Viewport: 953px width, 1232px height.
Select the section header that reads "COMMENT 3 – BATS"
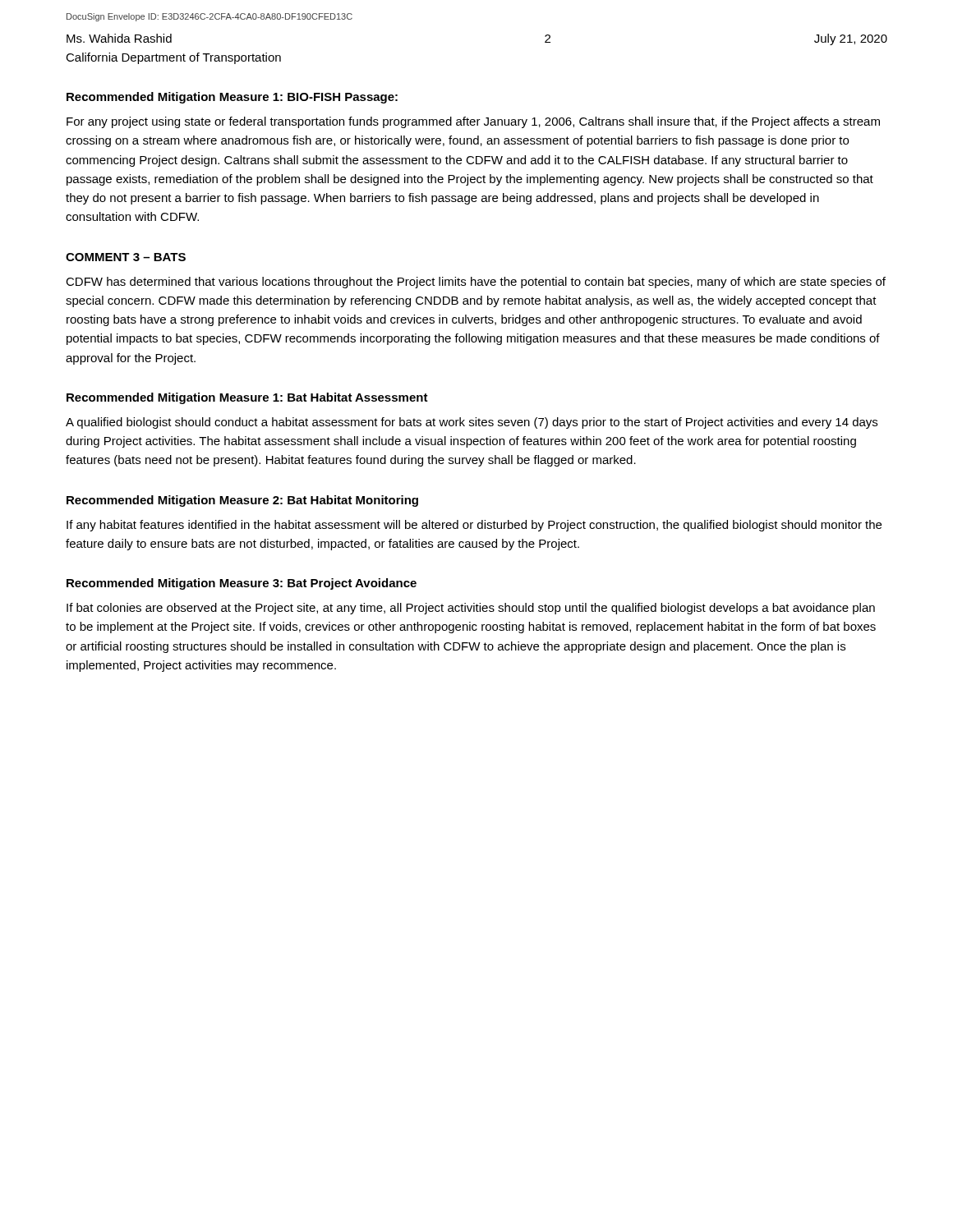[126, 256]
